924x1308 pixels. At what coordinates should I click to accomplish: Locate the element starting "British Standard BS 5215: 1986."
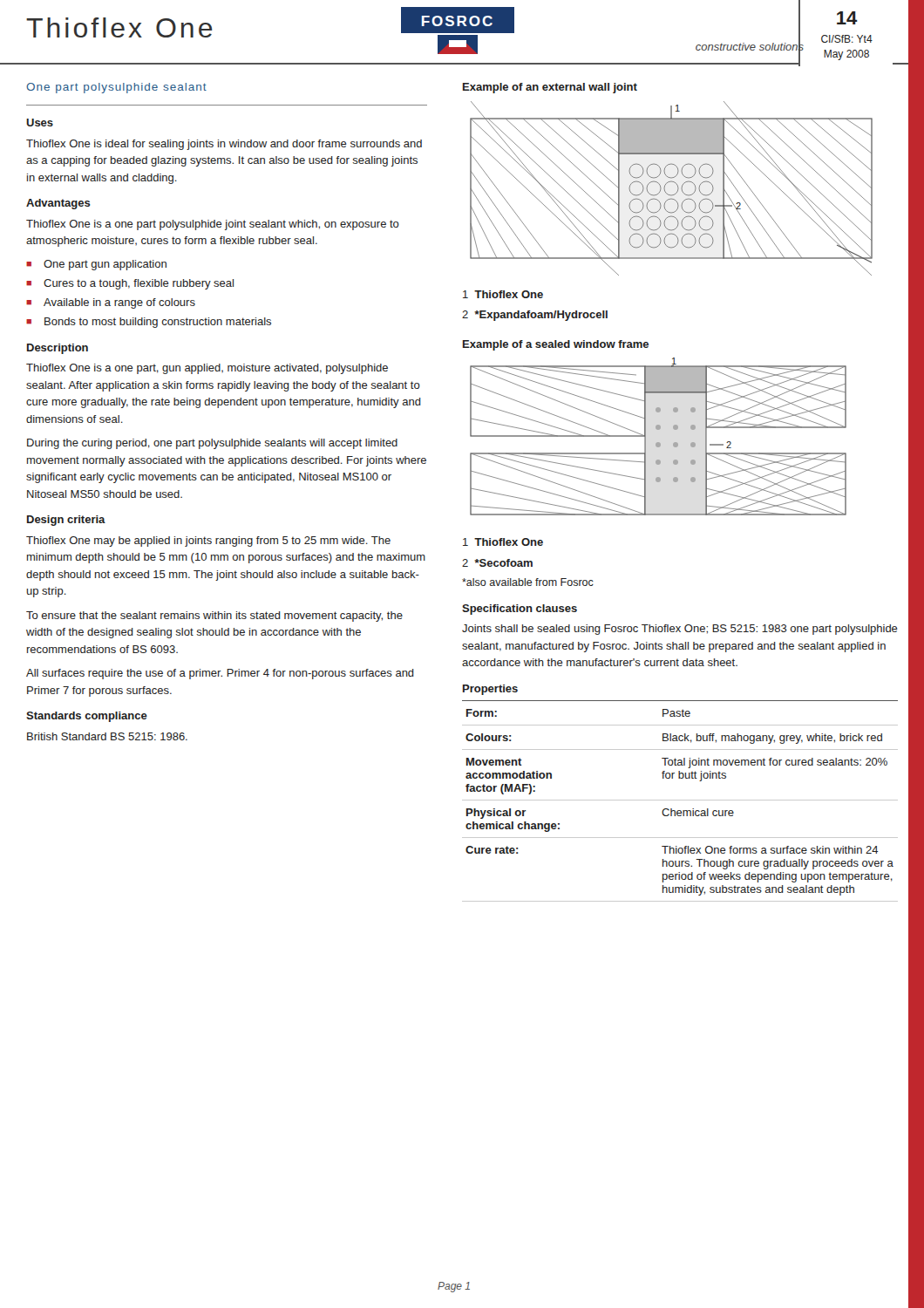click(x=107, y=736)
